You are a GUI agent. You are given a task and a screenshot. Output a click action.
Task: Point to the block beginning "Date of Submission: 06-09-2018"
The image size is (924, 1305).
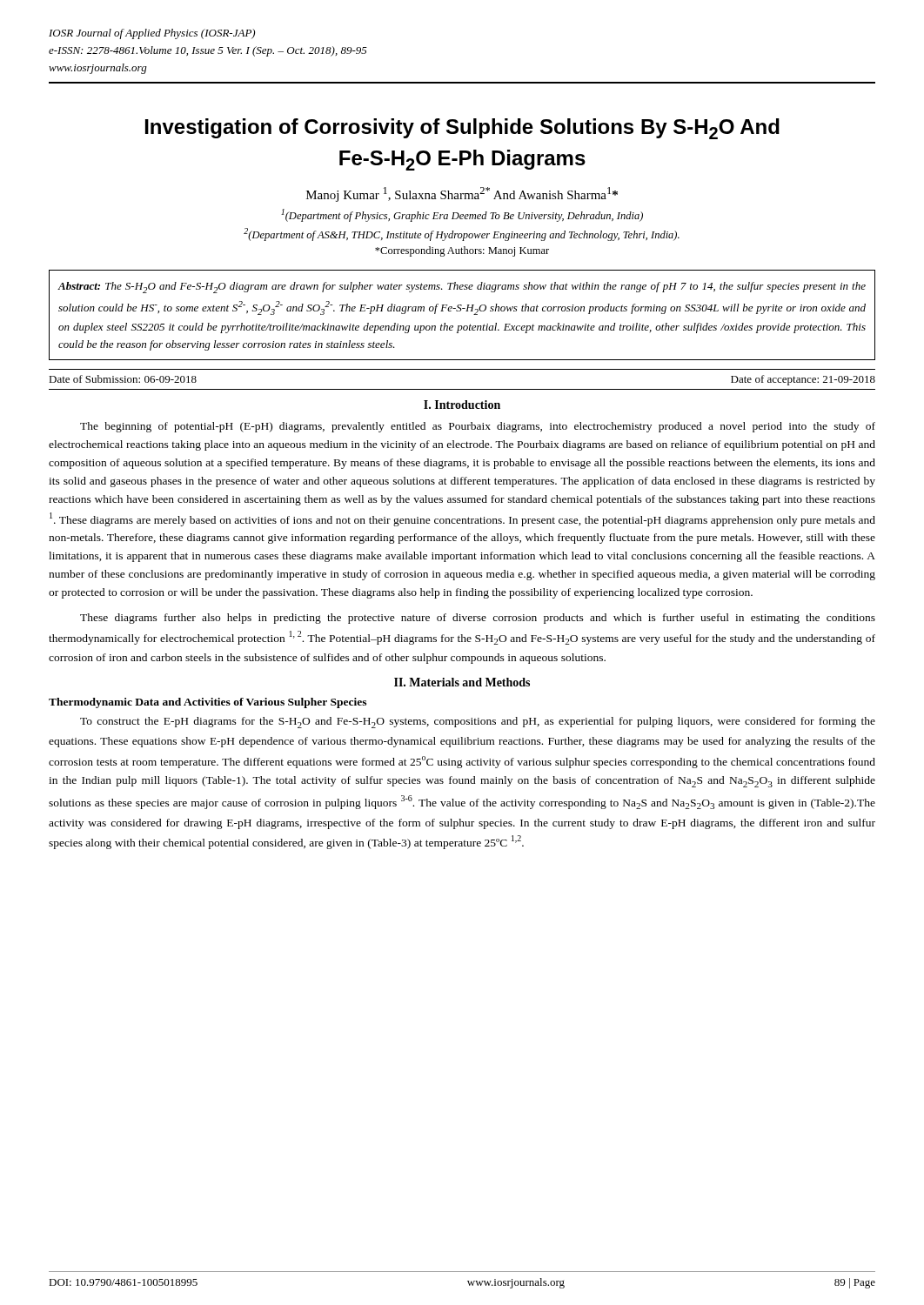462,379
